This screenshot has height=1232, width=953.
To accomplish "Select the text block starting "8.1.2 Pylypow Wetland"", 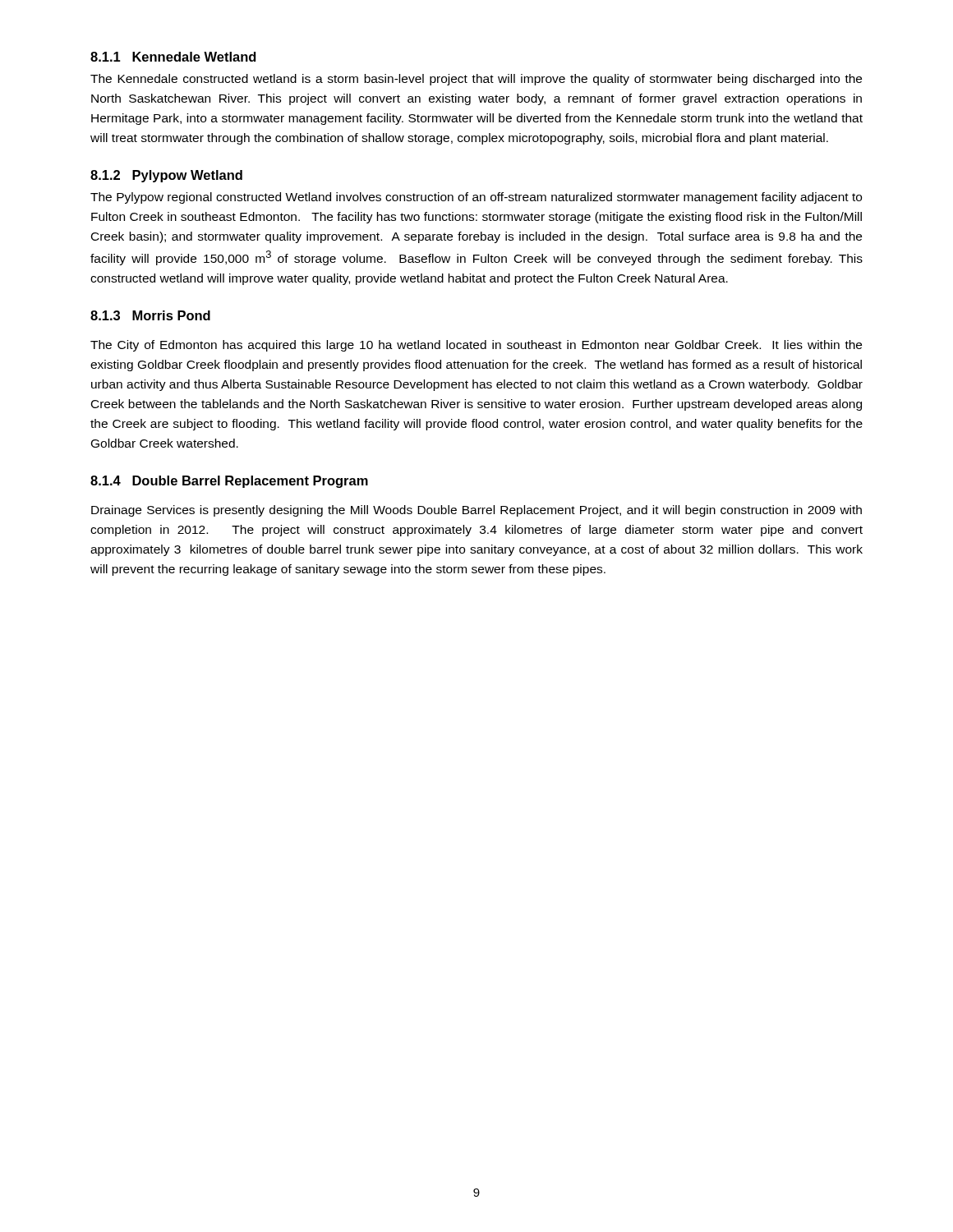I will (167, 175).
